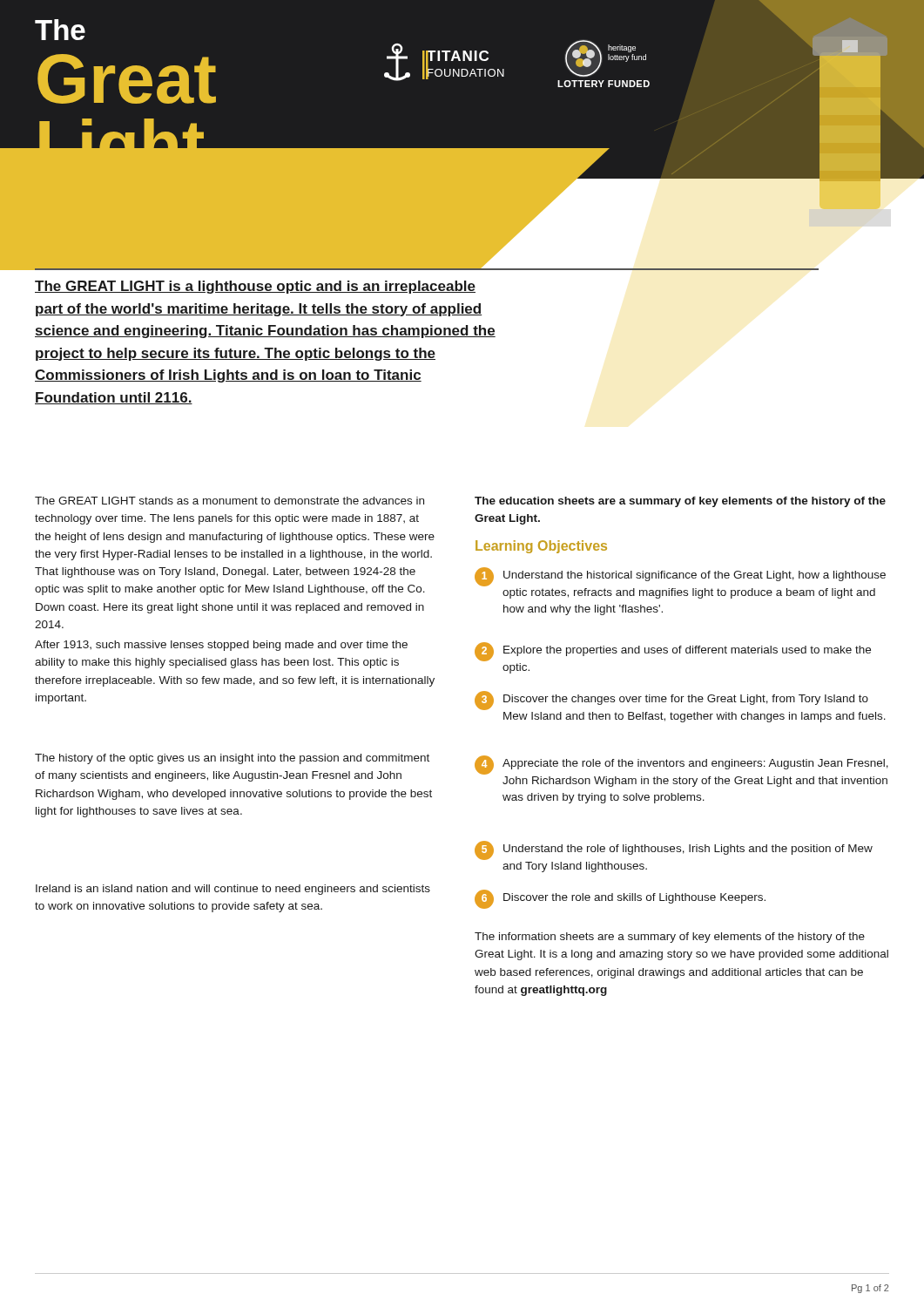924x1307 pixels.
Task: Select the illustration
Action: pos(754,213)
